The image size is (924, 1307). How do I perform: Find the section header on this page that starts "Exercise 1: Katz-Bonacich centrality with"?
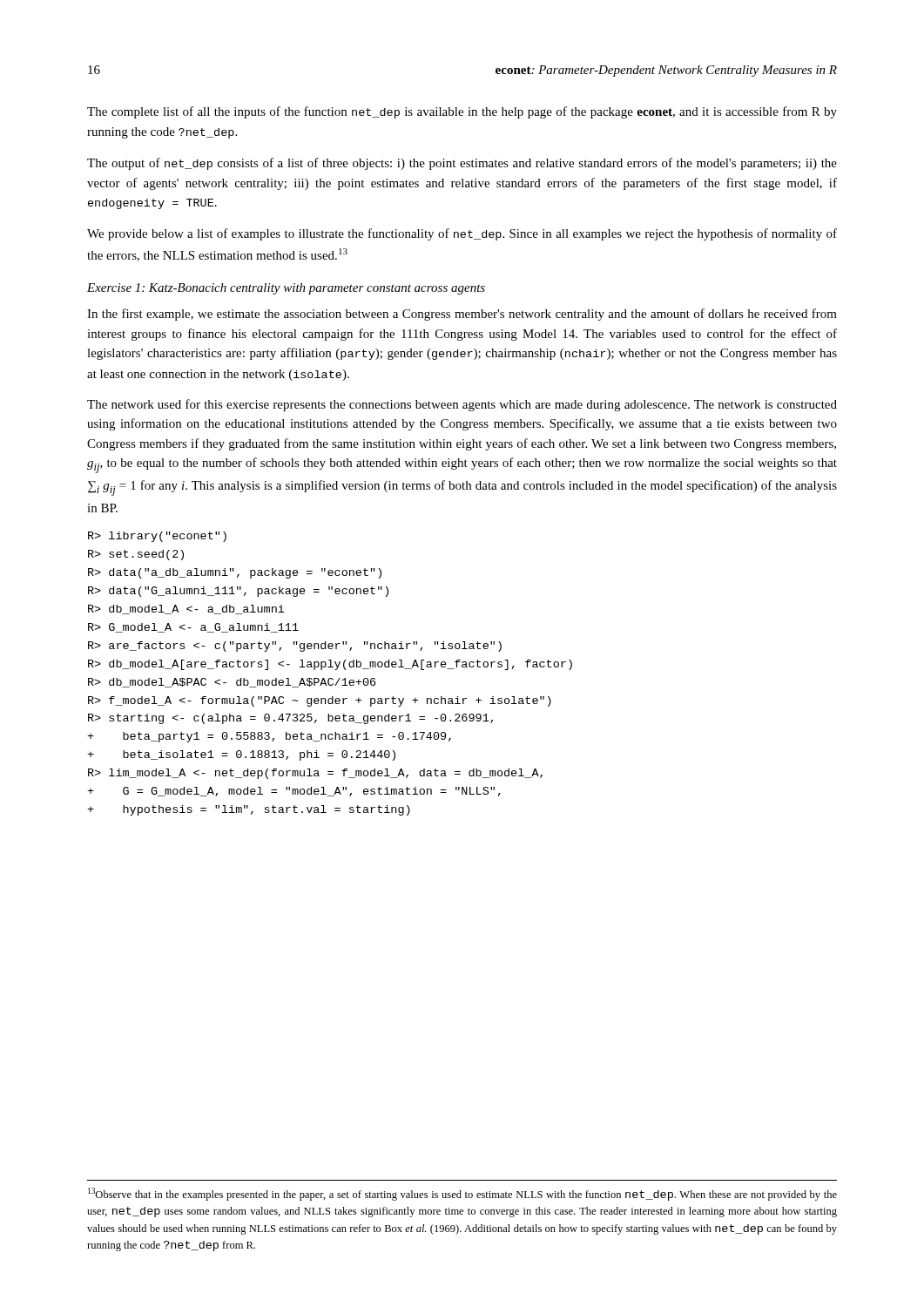pyautogui.click(x=286, y=288)
